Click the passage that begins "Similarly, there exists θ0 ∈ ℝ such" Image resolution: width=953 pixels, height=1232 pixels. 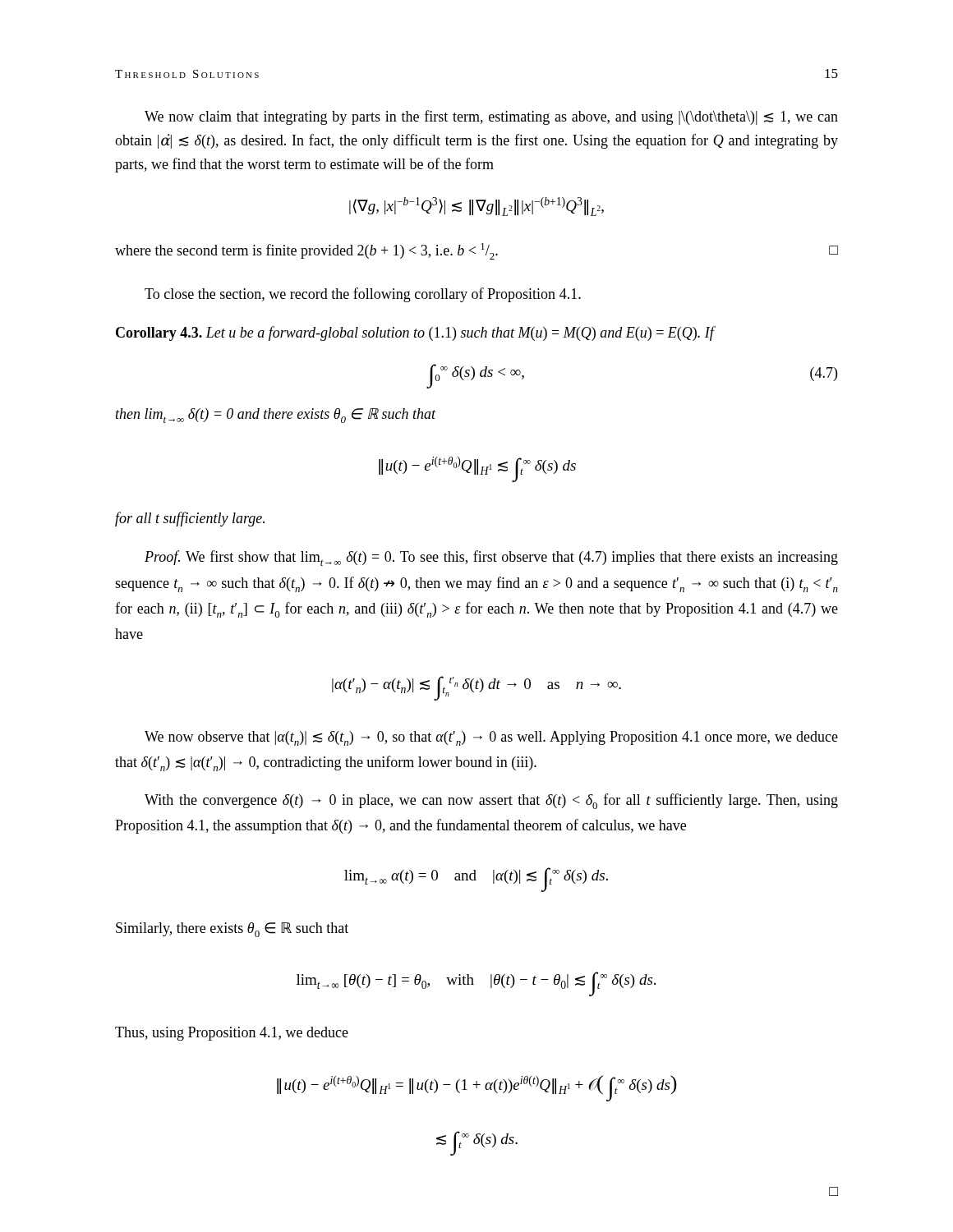[x=232, y=929]
